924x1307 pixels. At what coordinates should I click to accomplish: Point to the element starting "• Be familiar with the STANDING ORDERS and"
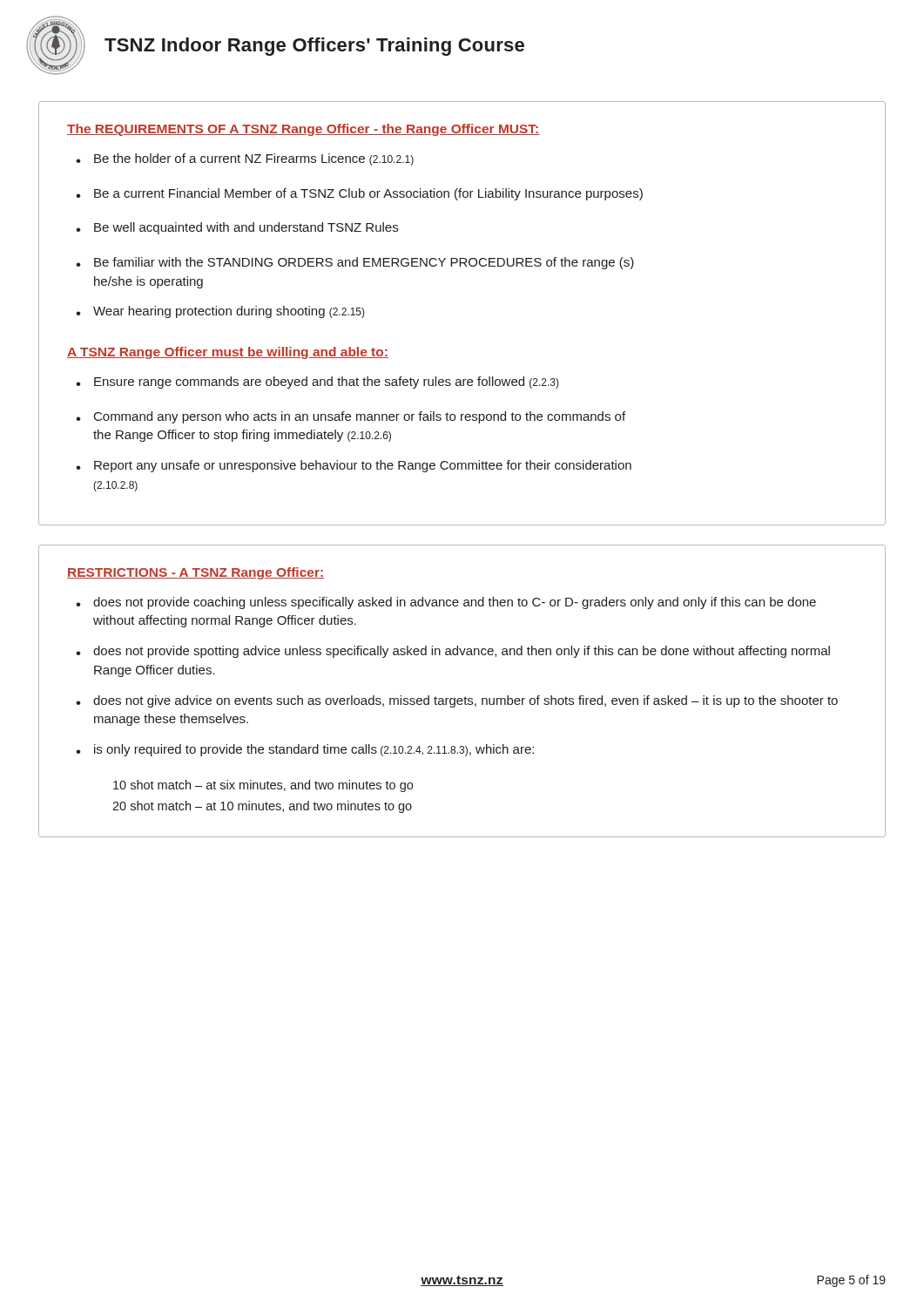[x=355, y=272]
